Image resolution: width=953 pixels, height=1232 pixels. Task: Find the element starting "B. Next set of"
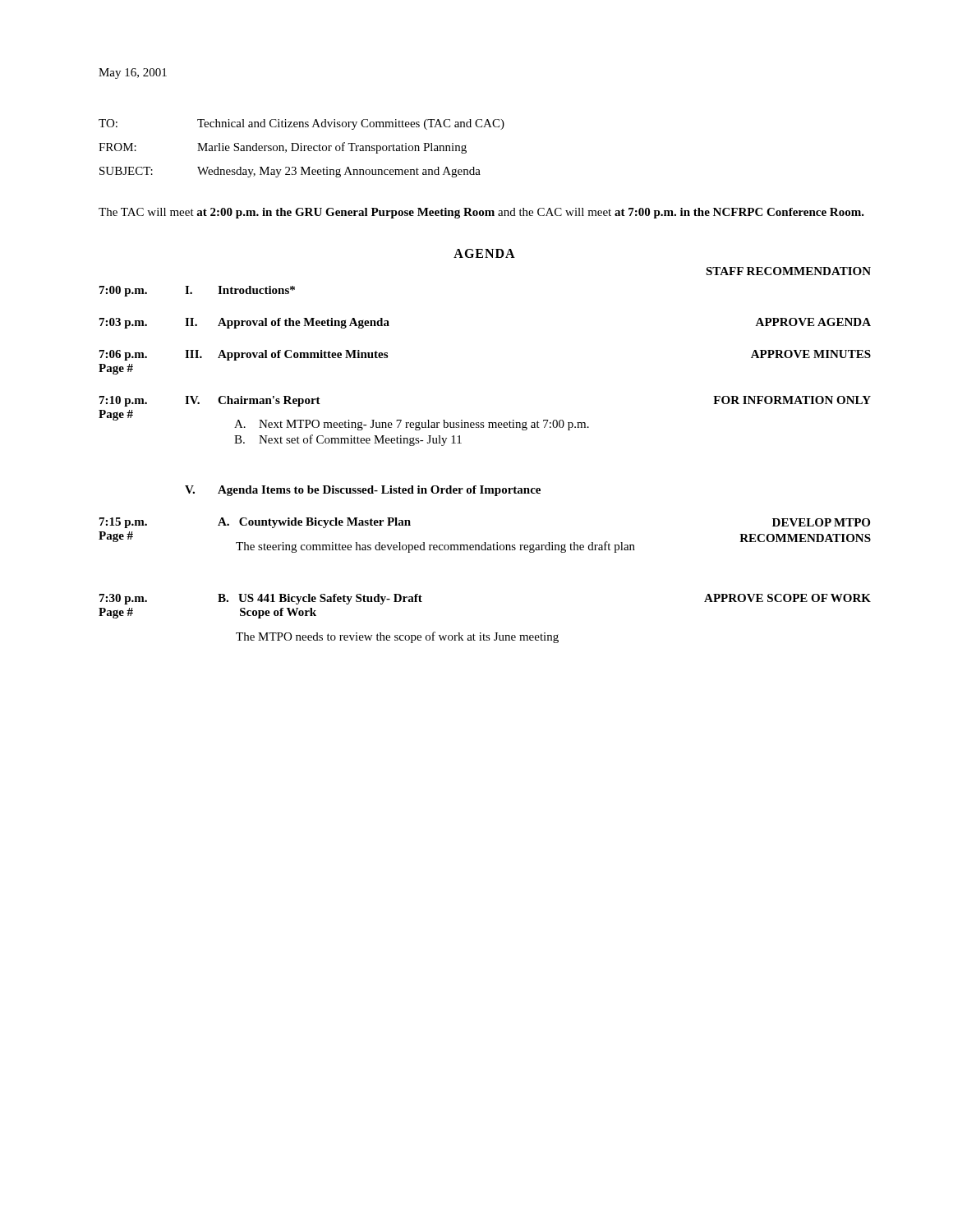(x=348, y=439)
